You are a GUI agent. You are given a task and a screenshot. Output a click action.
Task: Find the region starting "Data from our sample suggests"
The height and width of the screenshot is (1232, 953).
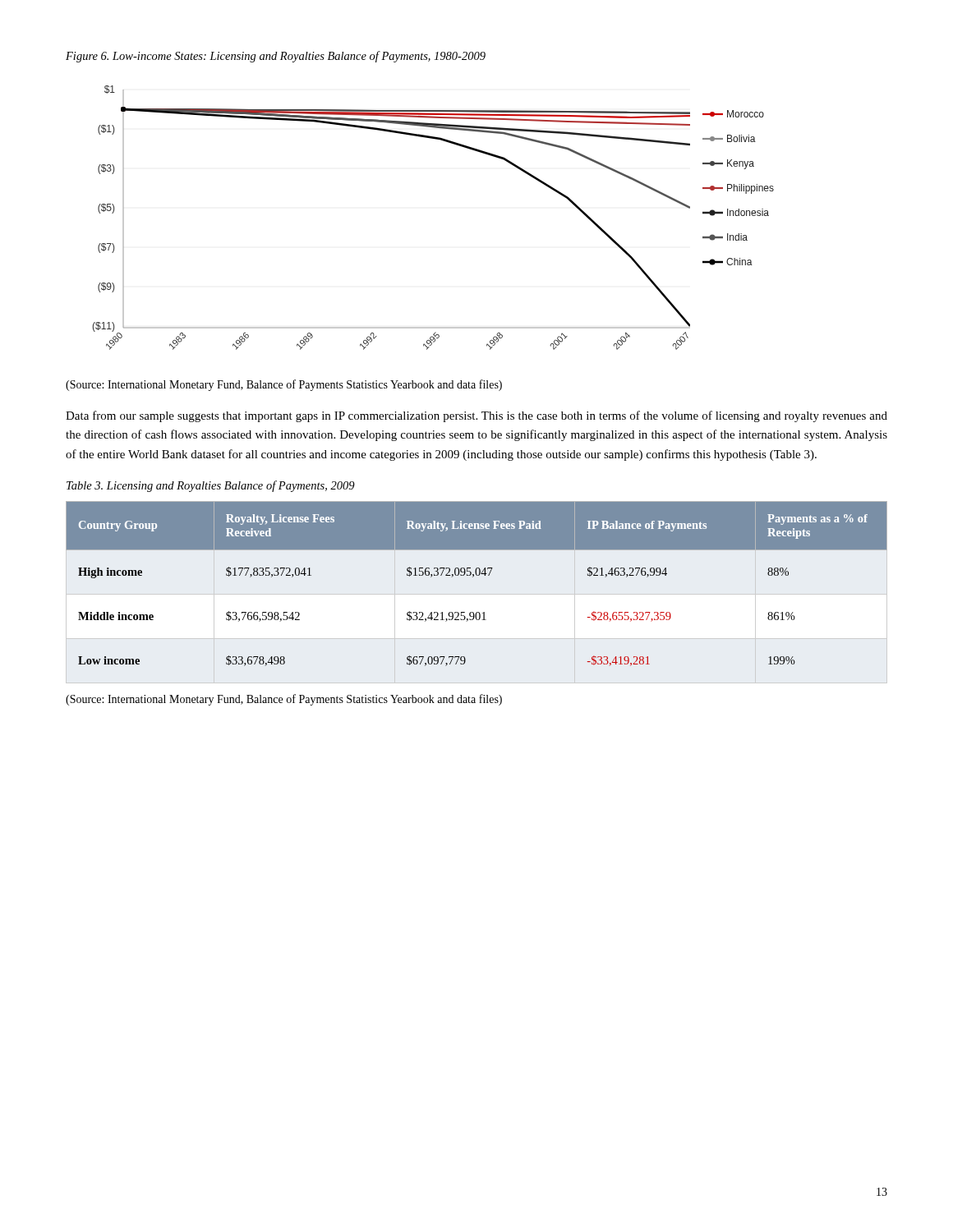pos(476,435)
